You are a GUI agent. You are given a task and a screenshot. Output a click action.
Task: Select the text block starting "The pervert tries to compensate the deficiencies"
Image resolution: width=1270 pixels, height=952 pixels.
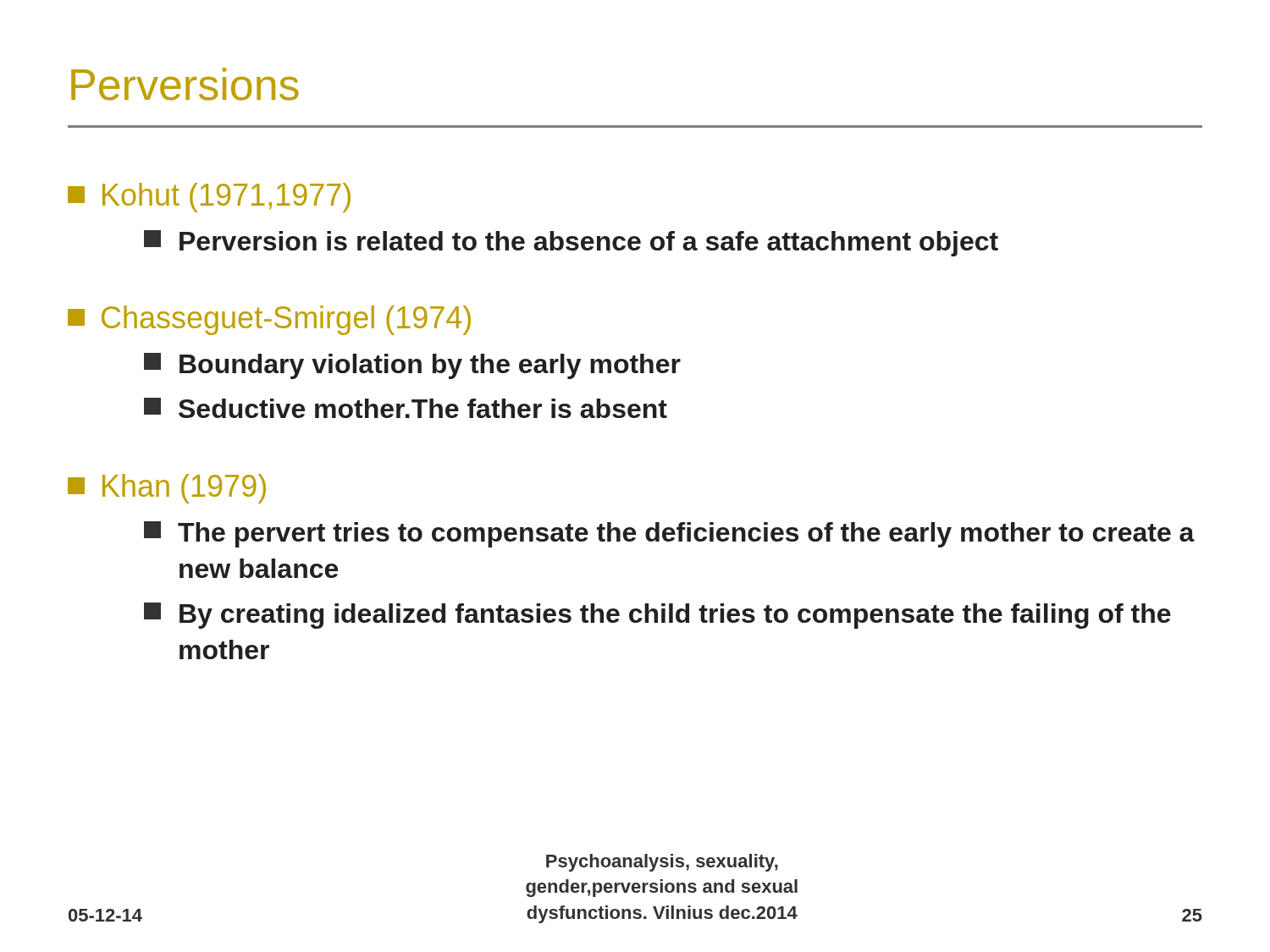pyautogui.click(x=673, y=551)
